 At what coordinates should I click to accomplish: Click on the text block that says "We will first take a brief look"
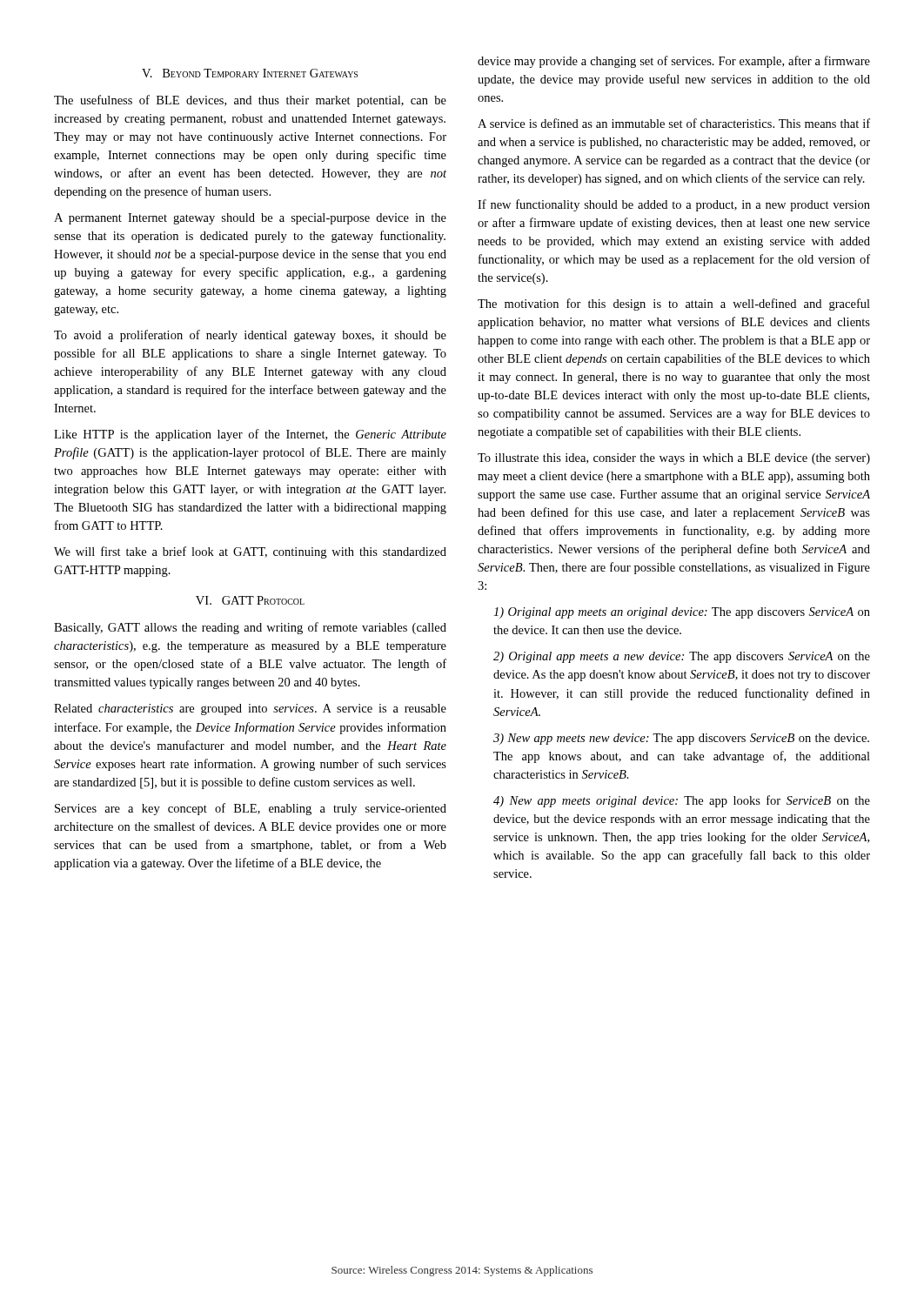(x=250, y=561)
